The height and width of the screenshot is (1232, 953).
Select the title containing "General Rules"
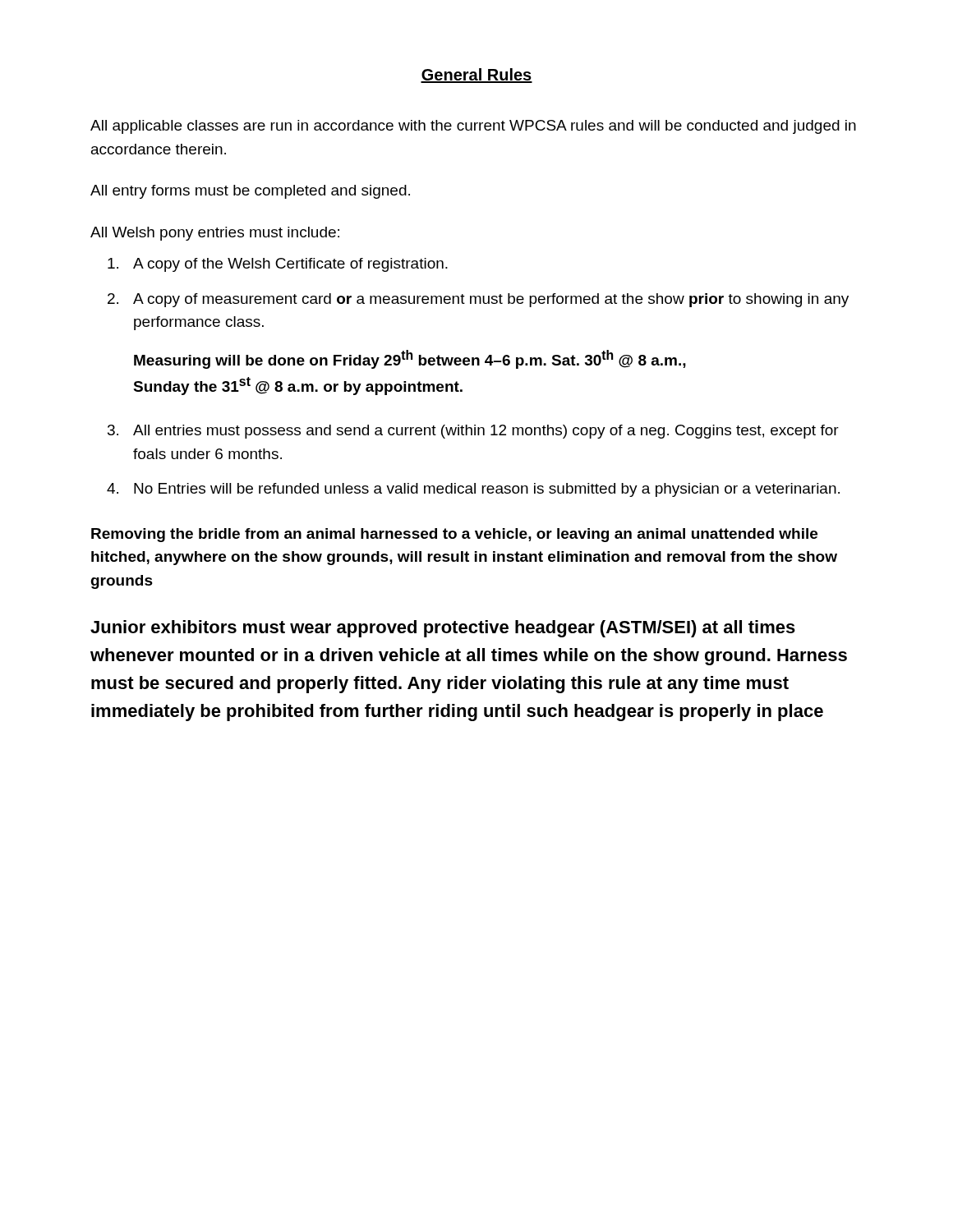tap(476, 75)
